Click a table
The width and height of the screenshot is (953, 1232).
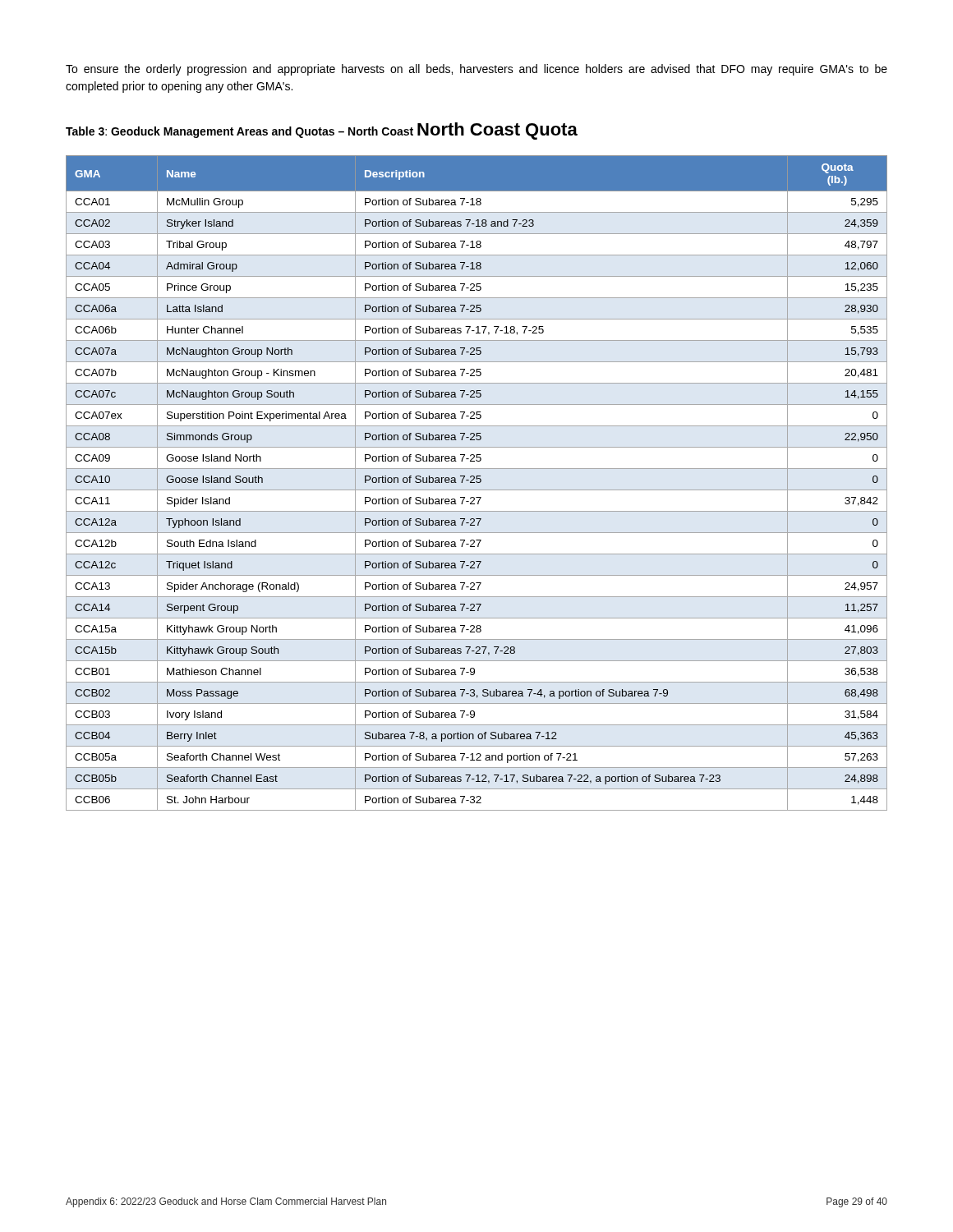coord(476,483)
